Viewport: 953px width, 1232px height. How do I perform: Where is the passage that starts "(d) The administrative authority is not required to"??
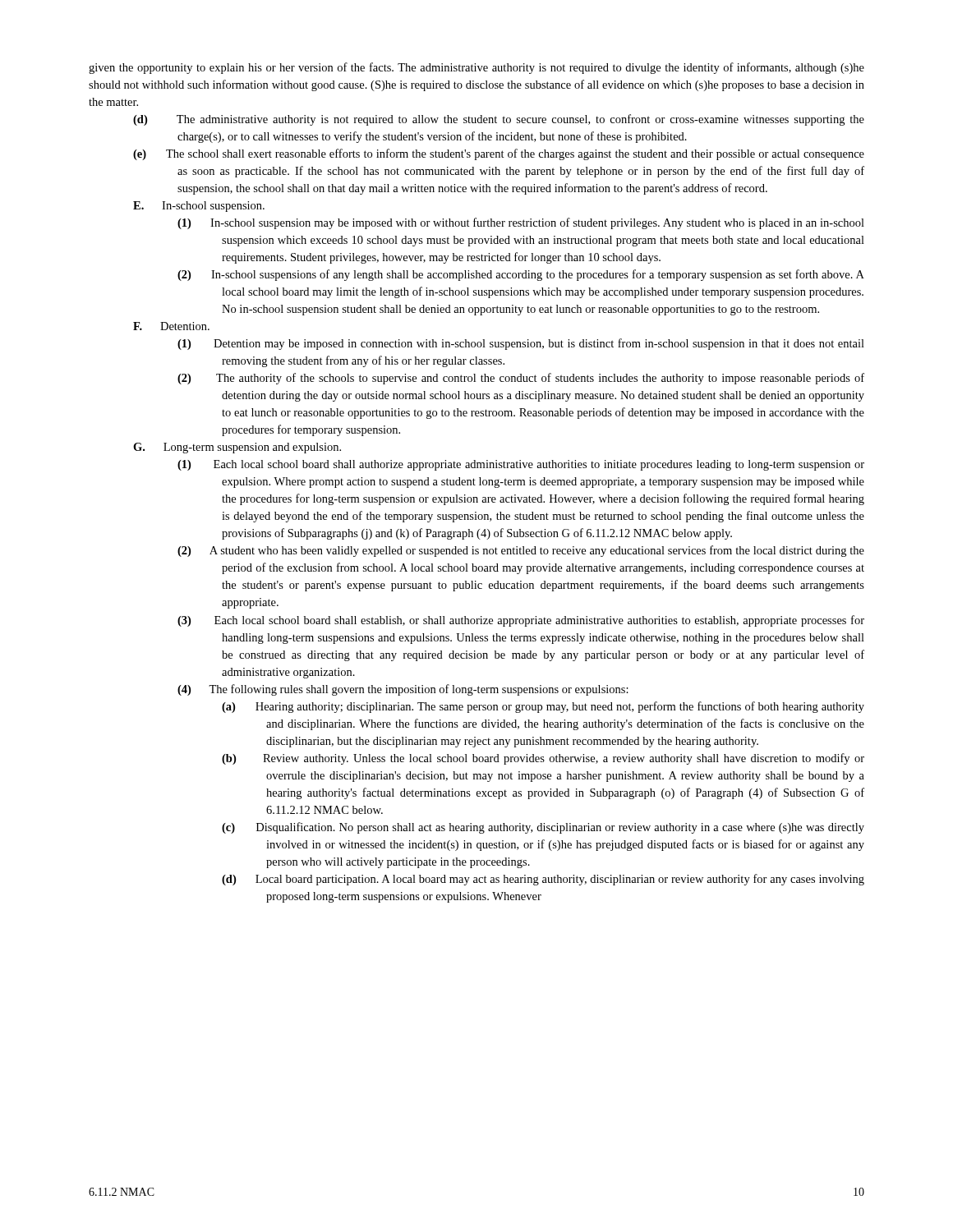[x=499, y=128]
